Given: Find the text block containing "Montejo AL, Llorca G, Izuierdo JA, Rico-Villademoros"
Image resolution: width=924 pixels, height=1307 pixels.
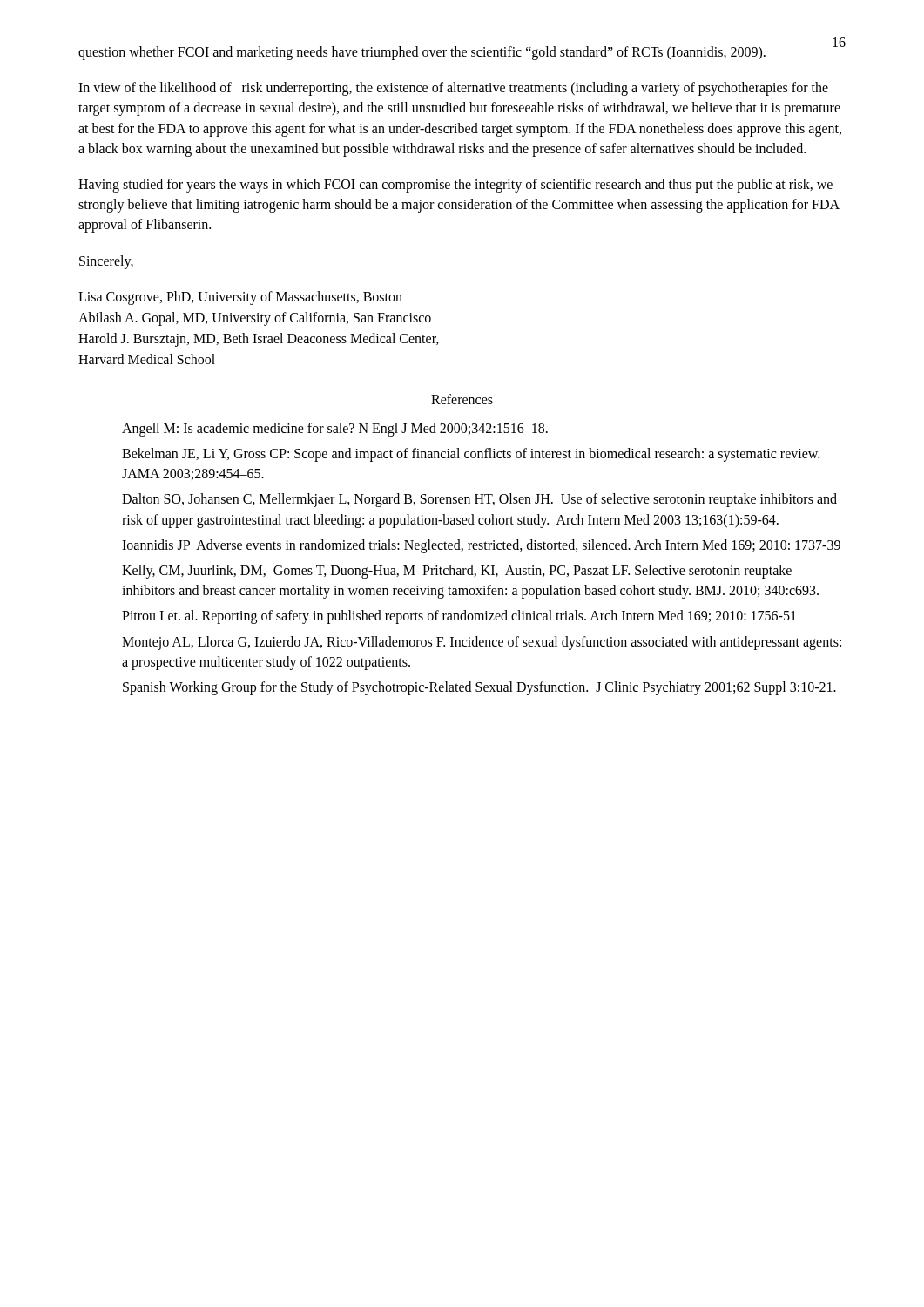Looking at the screenshot, I should pos(462,652).
